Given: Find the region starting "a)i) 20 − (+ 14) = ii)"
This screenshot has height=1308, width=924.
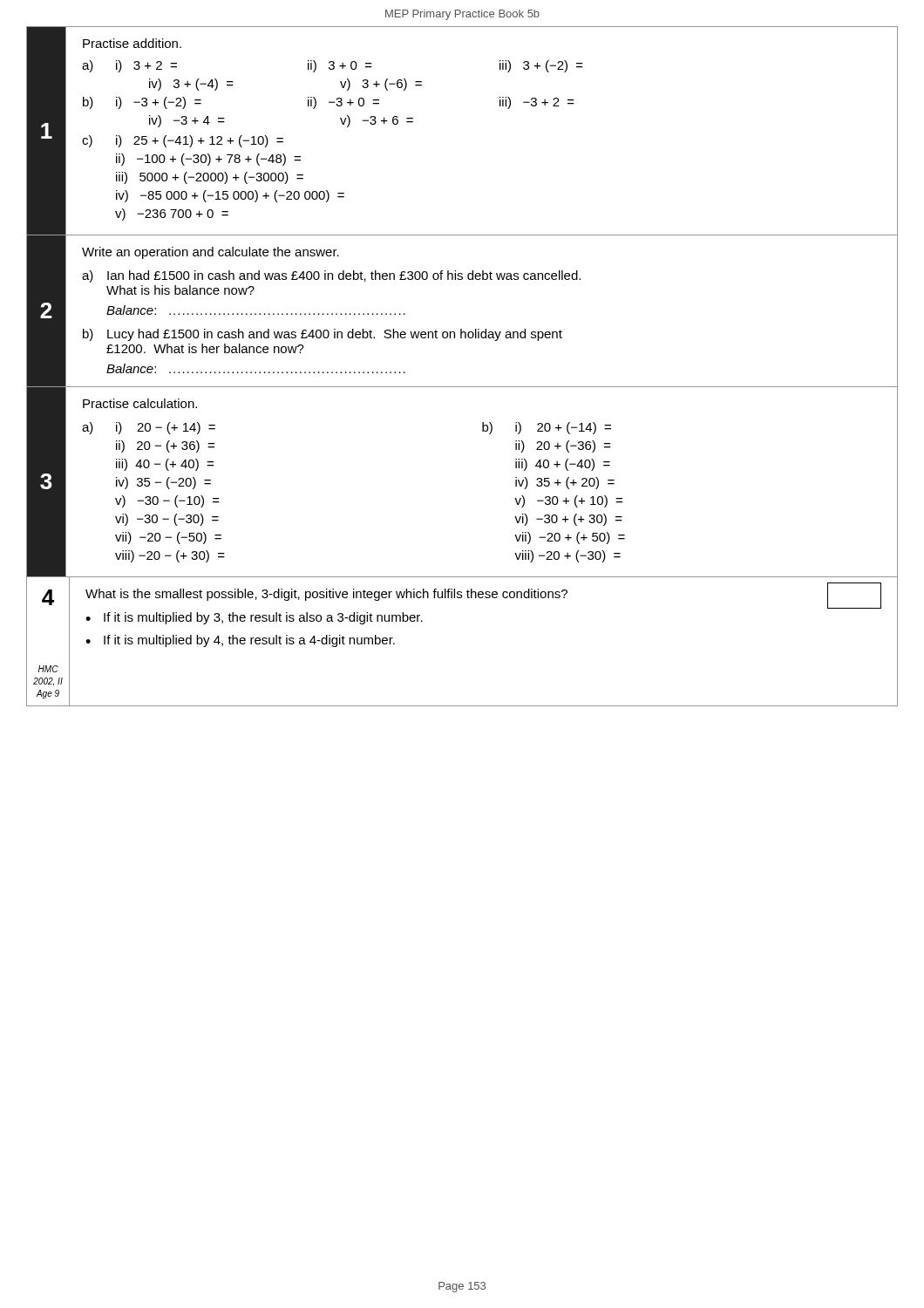Looking at the screenshot, I should click(x=88, y=428).
